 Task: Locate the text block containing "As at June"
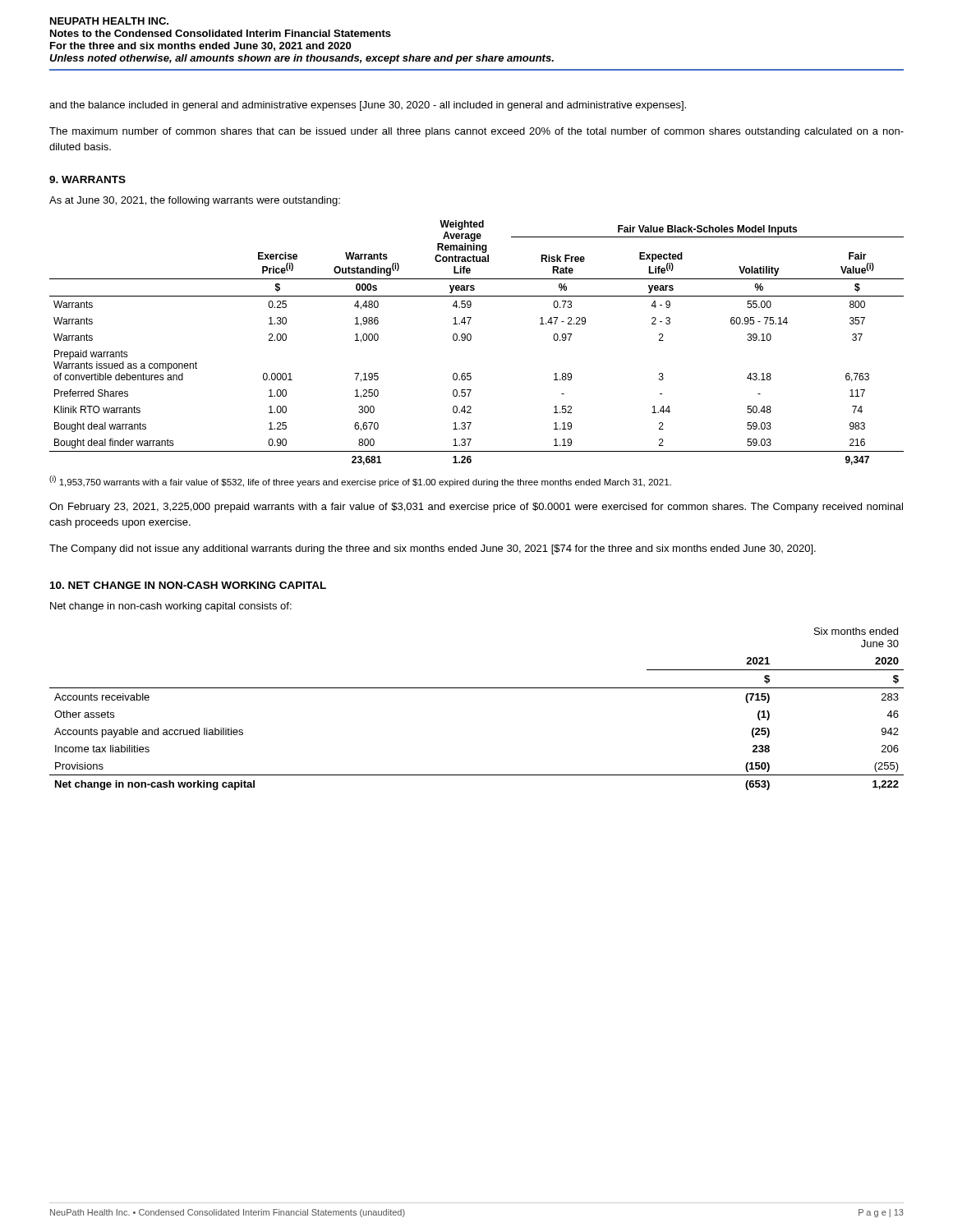[x=195, y=200]
